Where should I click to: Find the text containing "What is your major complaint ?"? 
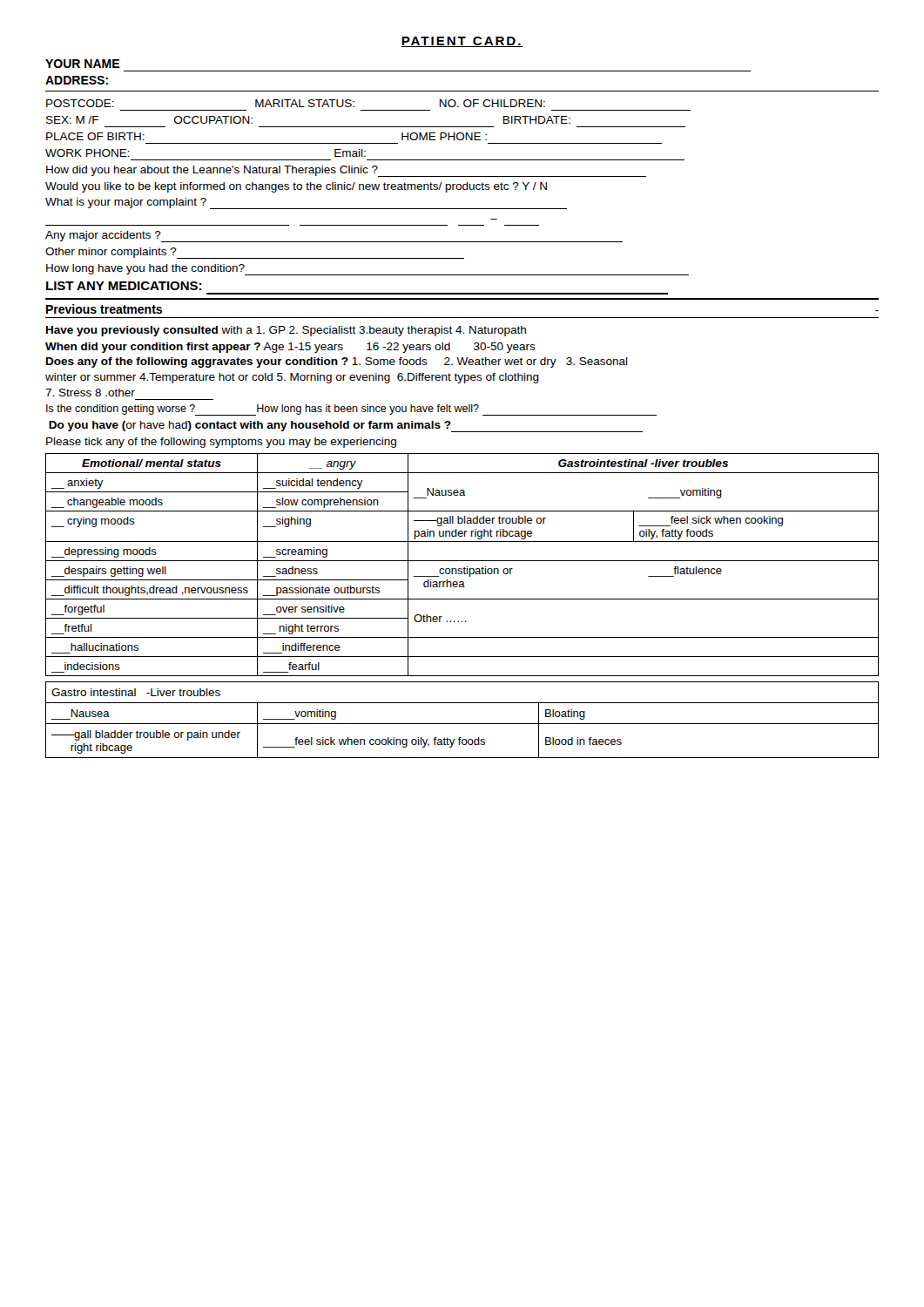306,202
